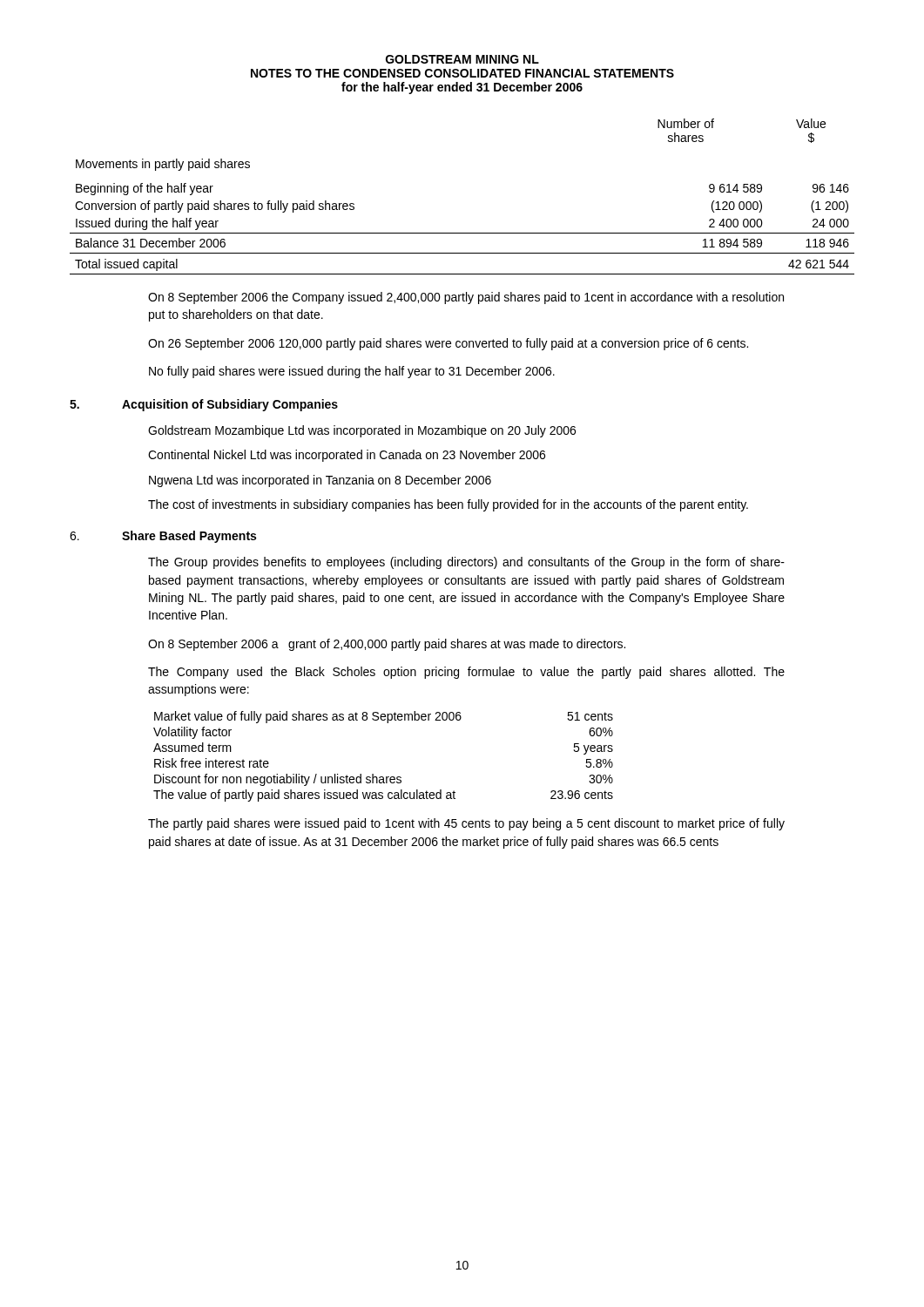
Task: Find the text block that reads "The partly paid shares were issued paid to"
Action: click(x=466, y=833)
